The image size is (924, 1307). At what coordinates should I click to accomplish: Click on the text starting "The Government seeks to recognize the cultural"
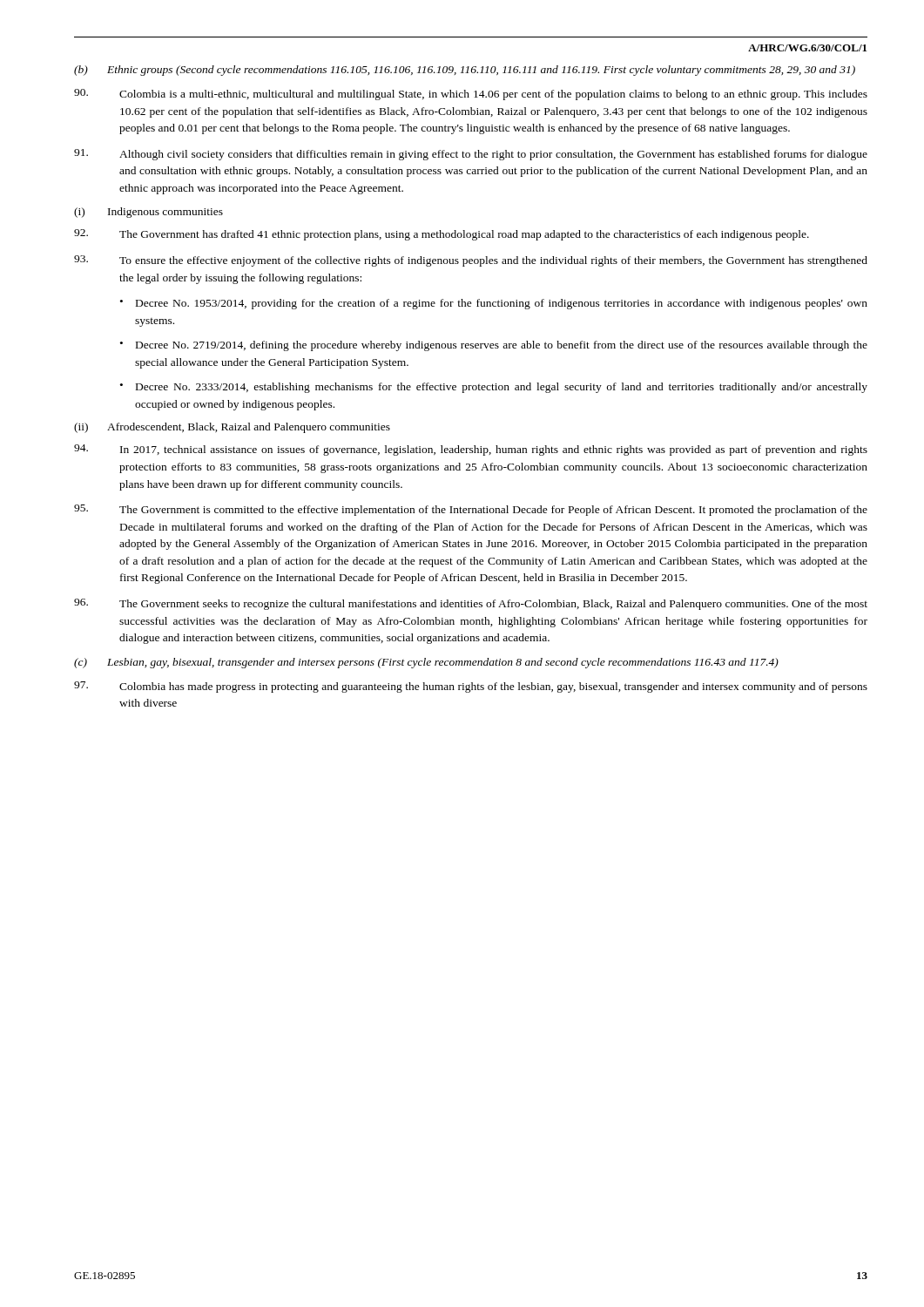(471, 621)
